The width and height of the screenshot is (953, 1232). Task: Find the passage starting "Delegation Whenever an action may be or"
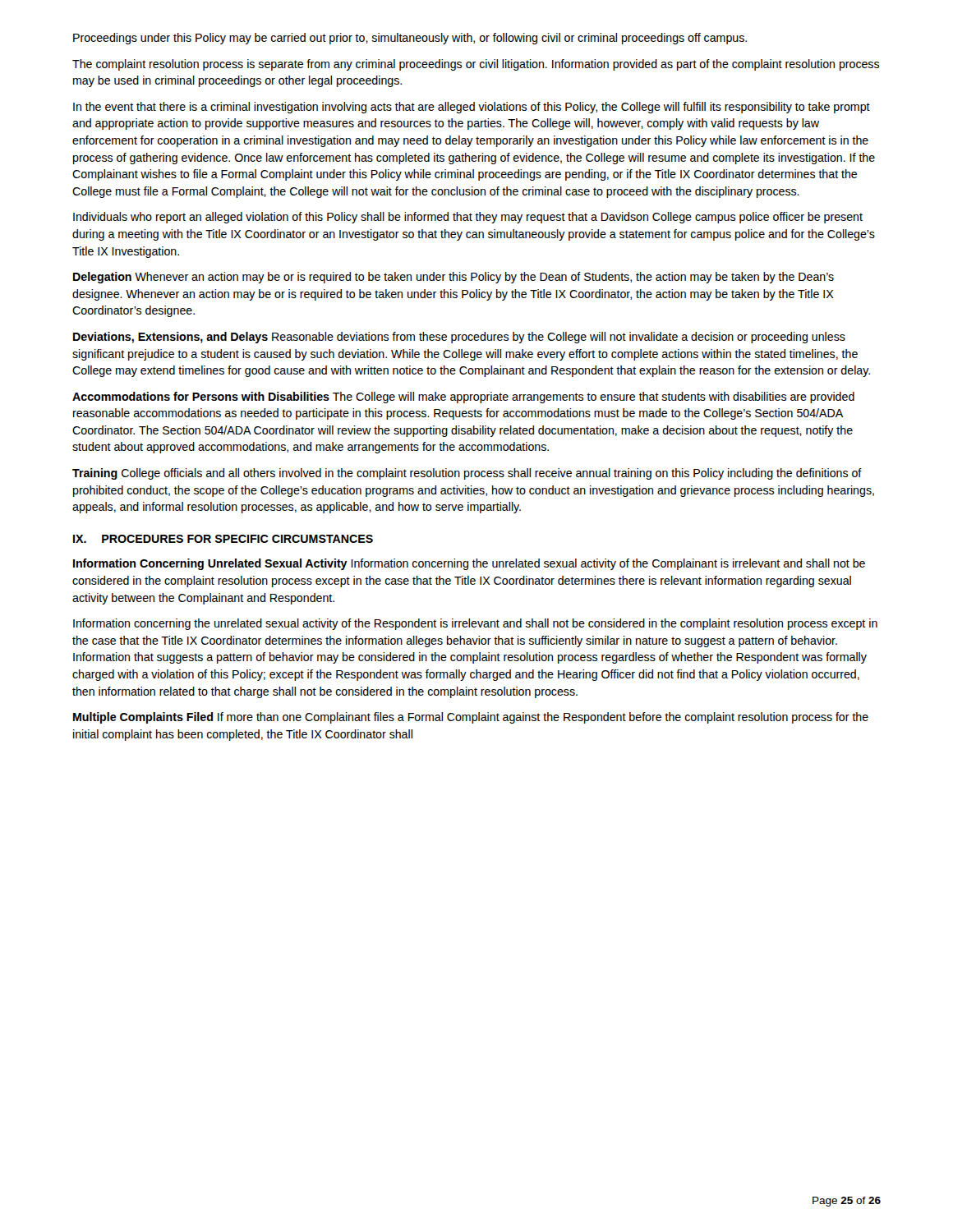point(453,294)
